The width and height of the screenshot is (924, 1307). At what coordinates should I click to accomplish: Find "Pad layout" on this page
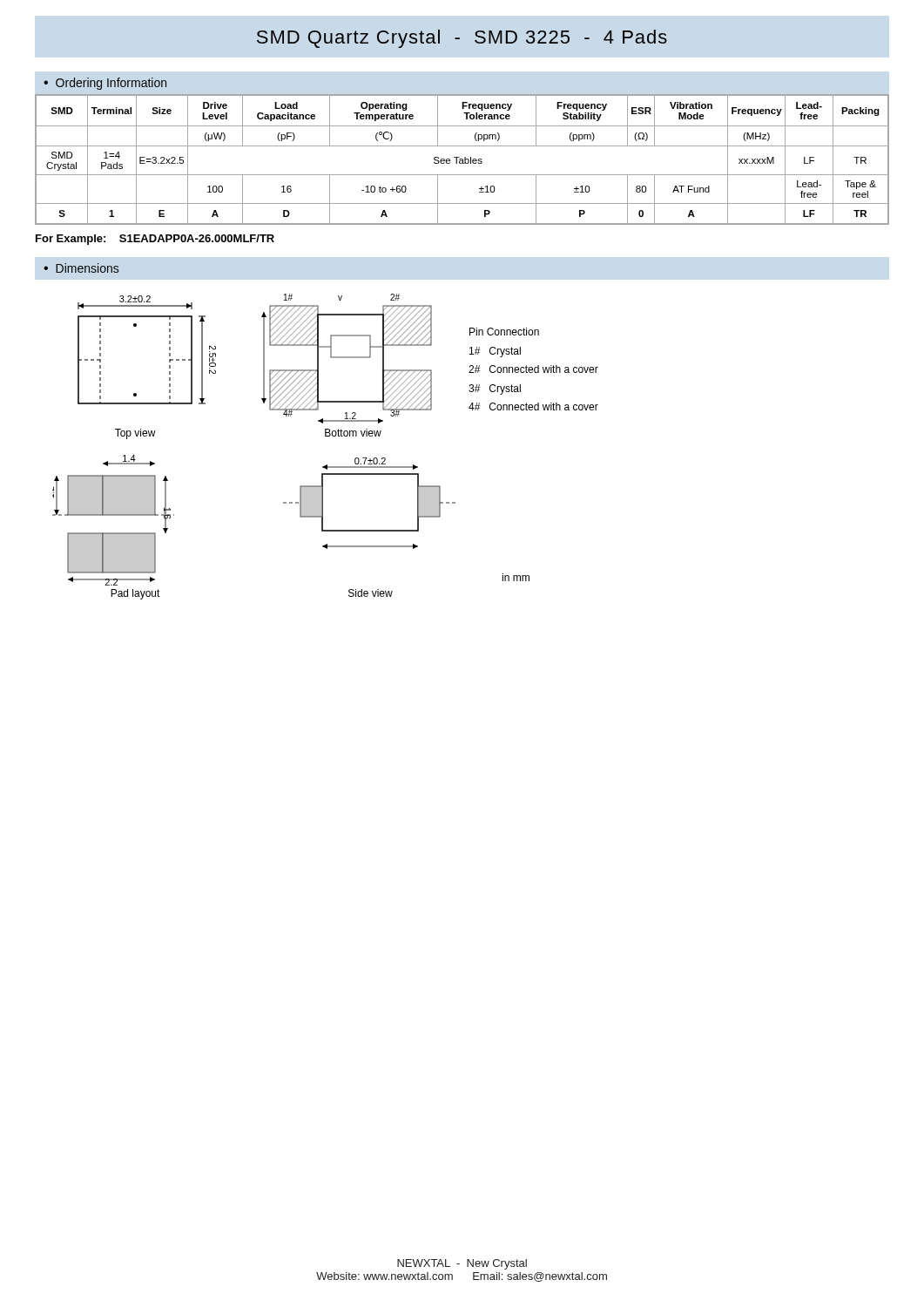pos(135,593)
